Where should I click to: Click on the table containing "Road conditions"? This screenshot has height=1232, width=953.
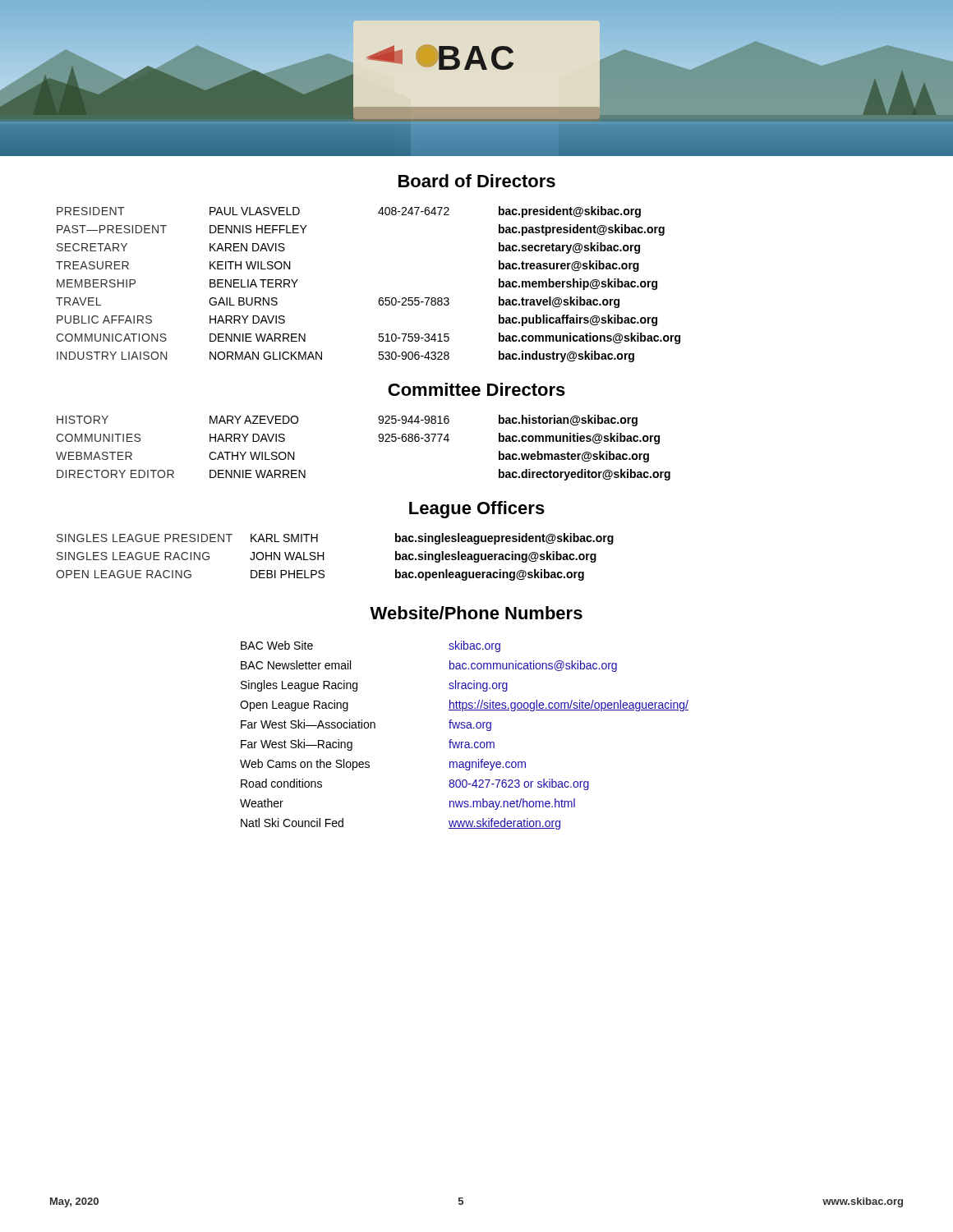476,734
